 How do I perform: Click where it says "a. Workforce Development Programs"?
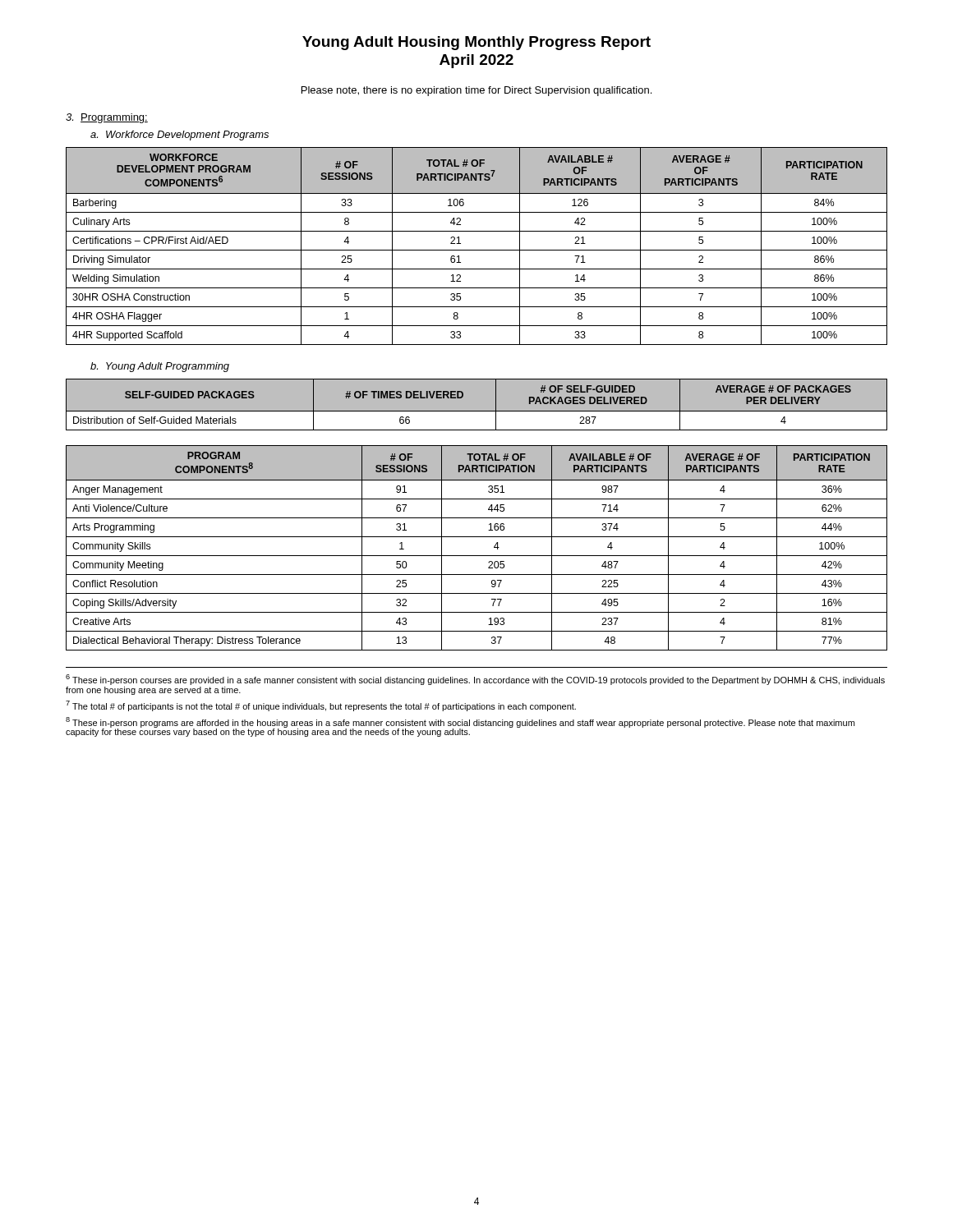(x=180, y=134)
